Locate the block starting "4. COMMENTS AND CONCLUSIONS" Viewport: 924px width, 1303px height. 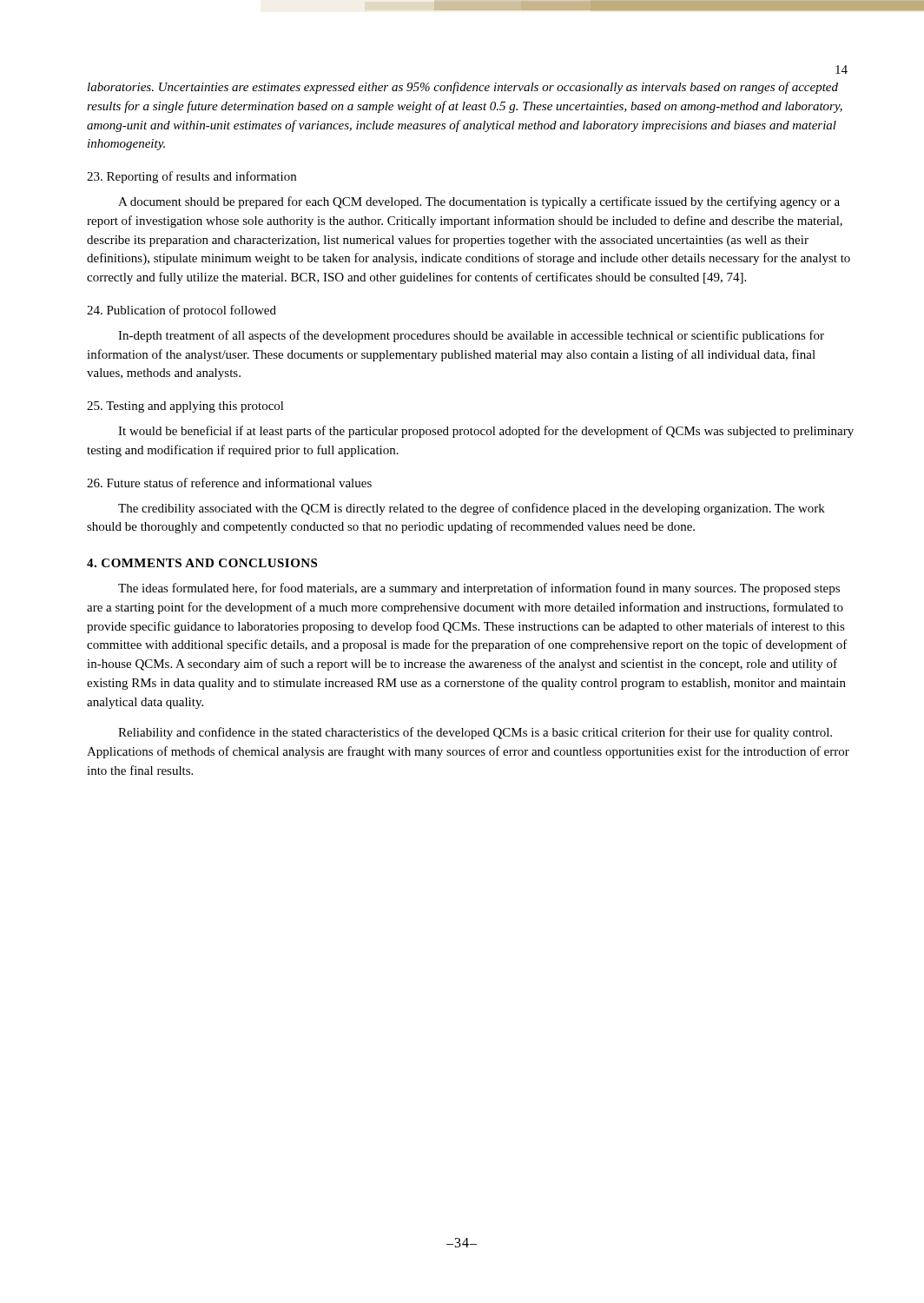[202, 563]
